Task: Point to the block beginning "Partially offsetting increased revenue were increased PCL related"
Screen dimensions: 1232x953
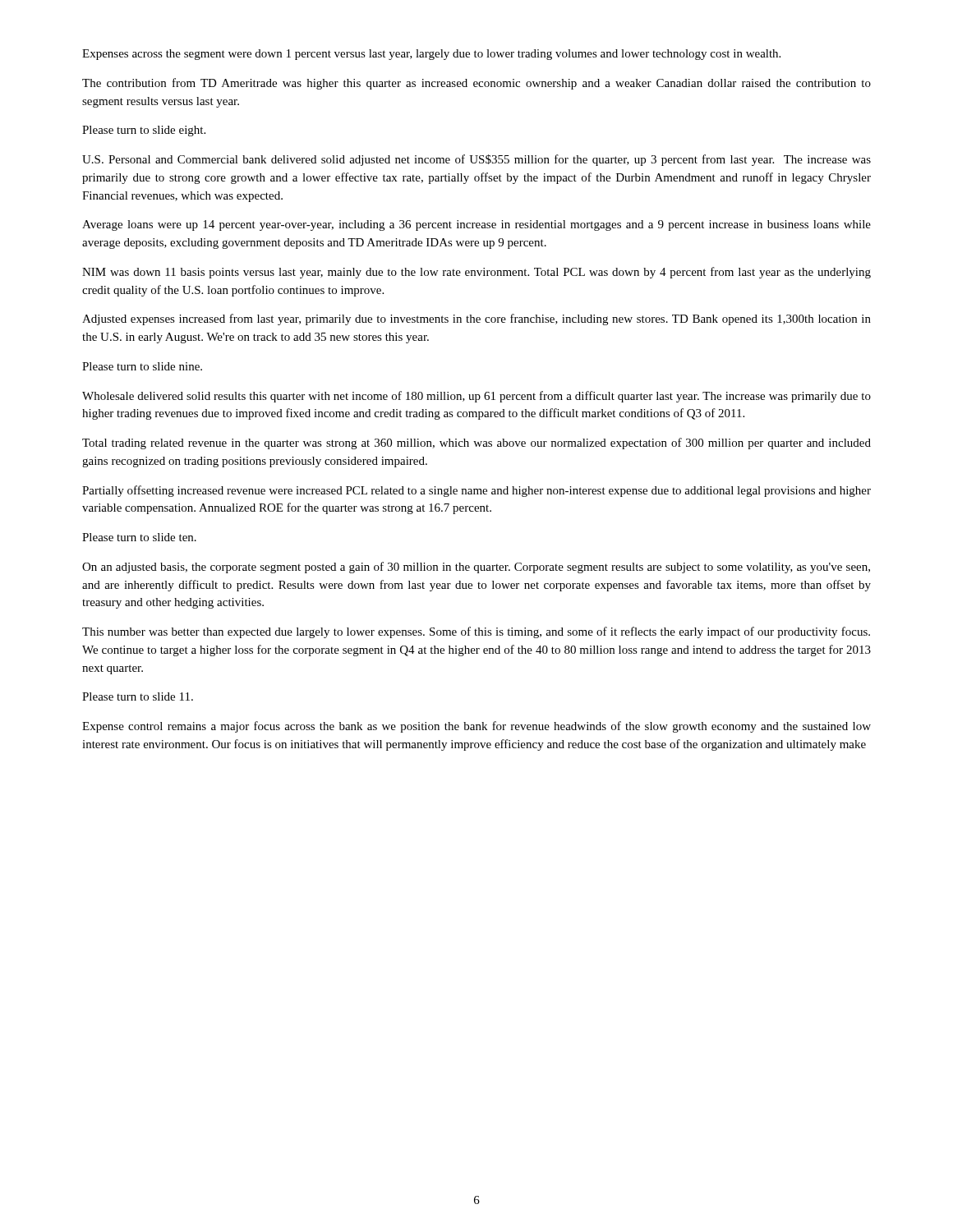Action: point(476,499)
